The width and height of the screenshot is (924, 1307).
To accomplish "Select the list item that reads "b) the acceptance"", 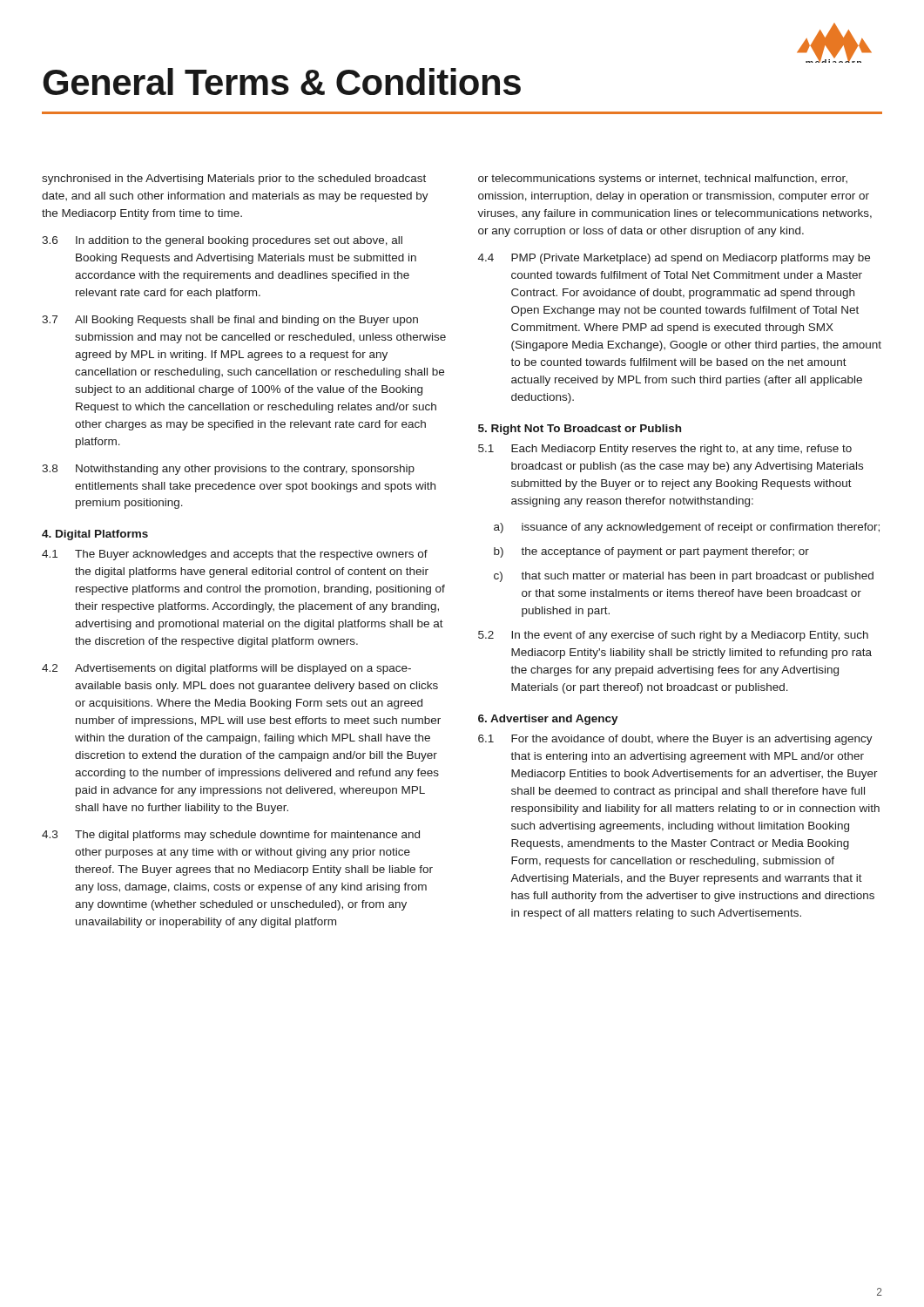I will coord(651,552).
